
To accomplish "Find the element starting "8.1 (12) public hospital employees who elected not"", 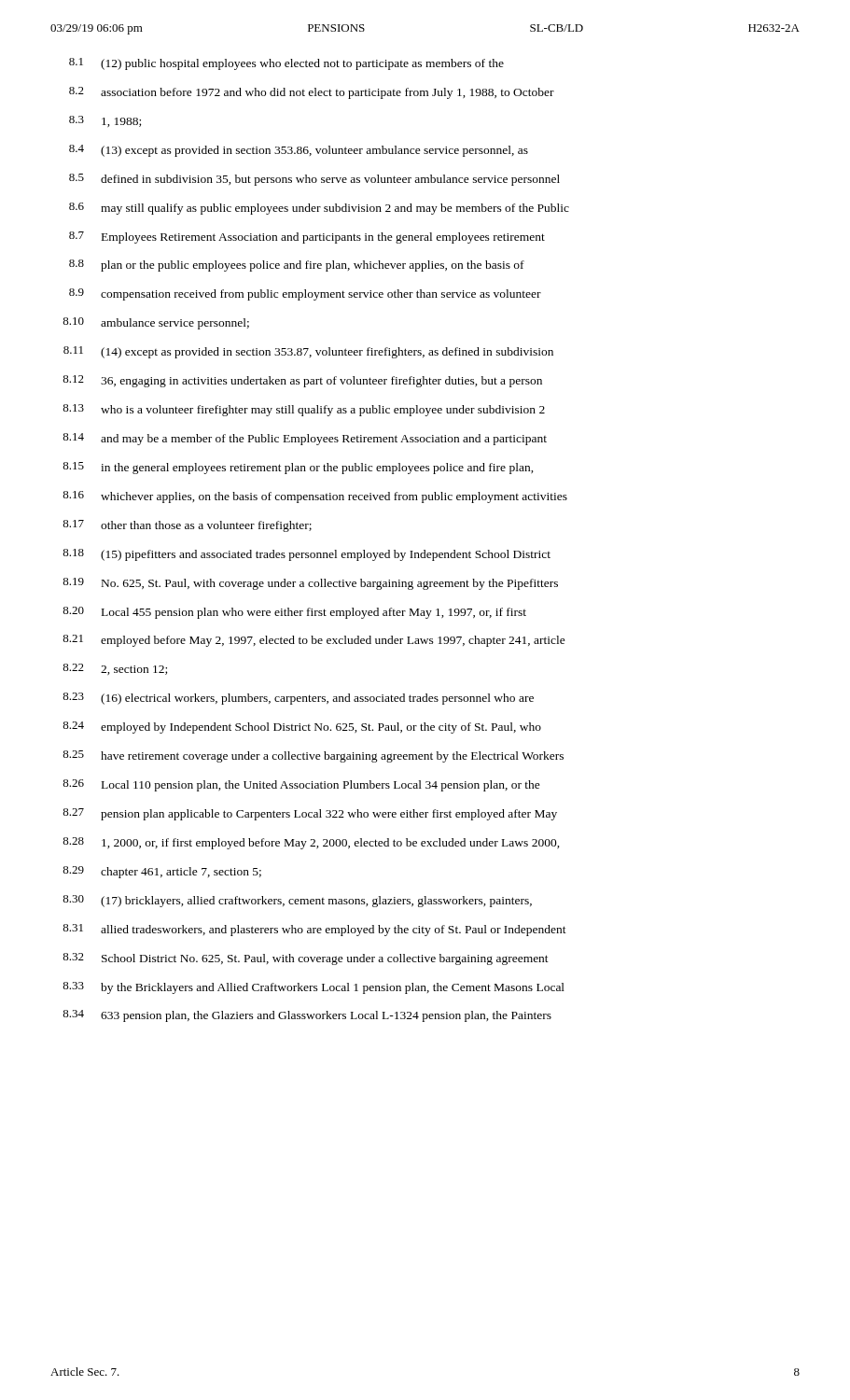I will click(425, 93).
